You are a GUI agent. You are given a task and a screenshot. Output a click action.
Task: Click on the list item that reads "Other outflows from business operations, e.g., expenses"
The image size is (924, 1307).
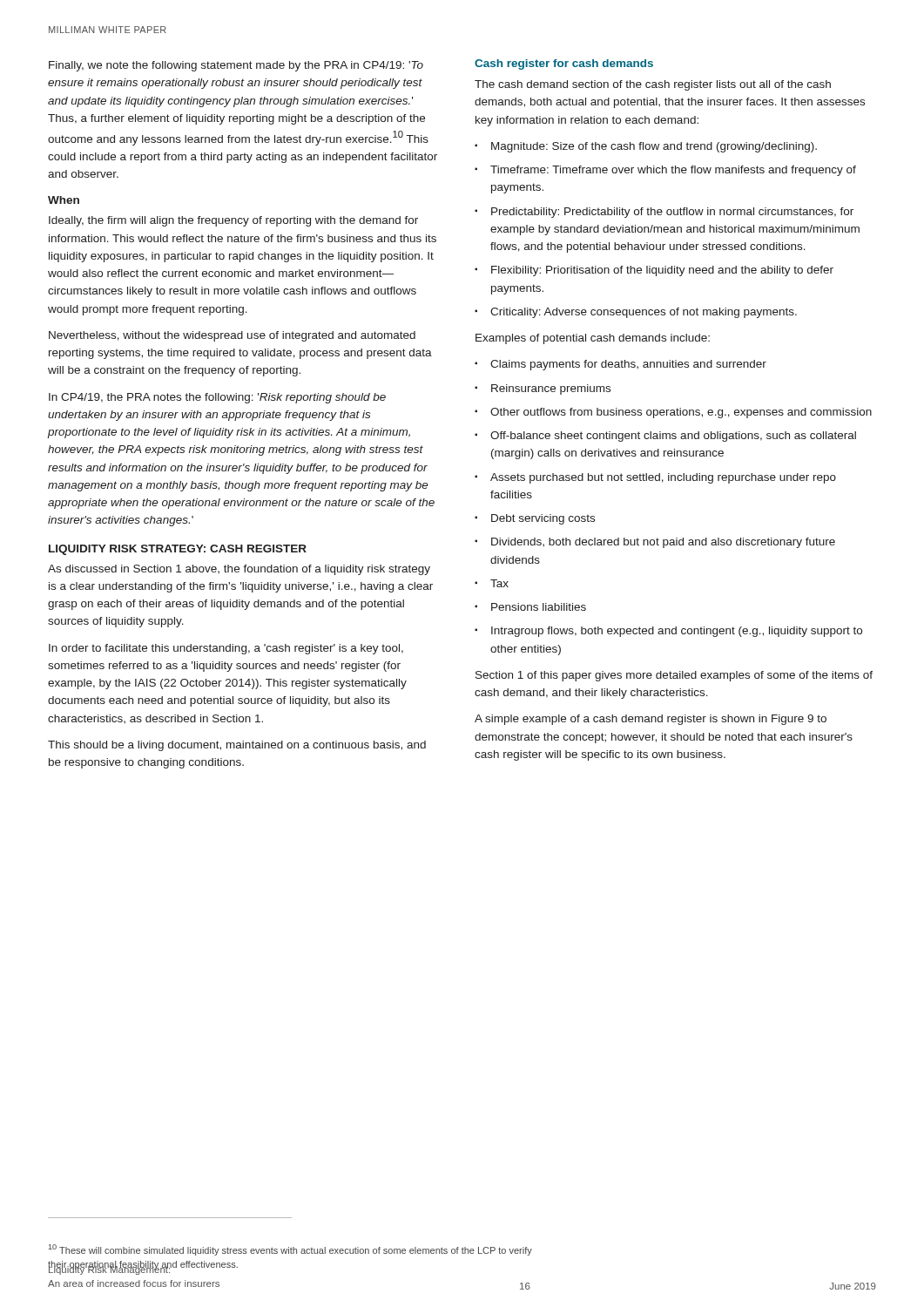click(681, 411)
